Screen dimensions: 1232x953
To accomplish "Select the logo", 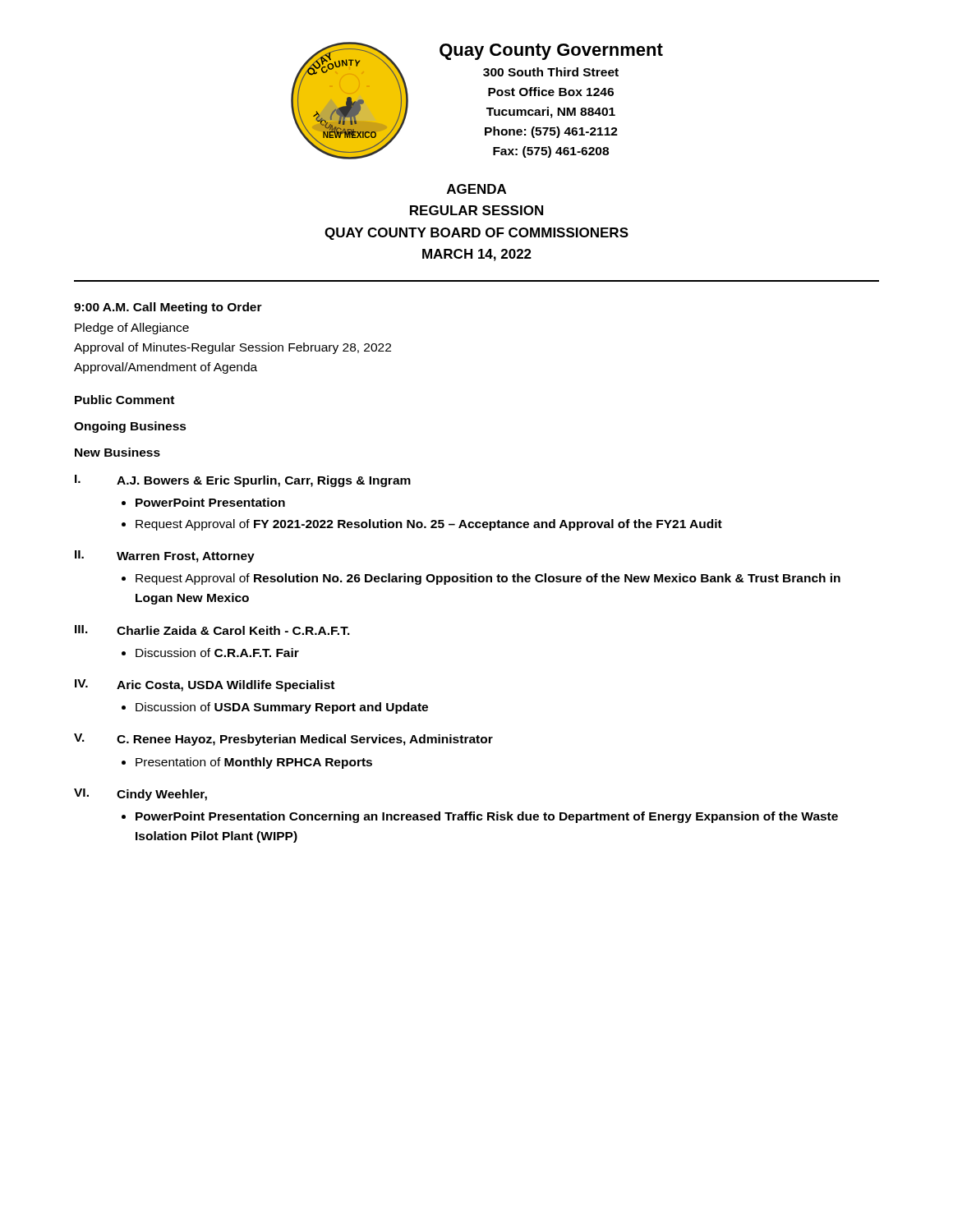I will pos(350,100).
